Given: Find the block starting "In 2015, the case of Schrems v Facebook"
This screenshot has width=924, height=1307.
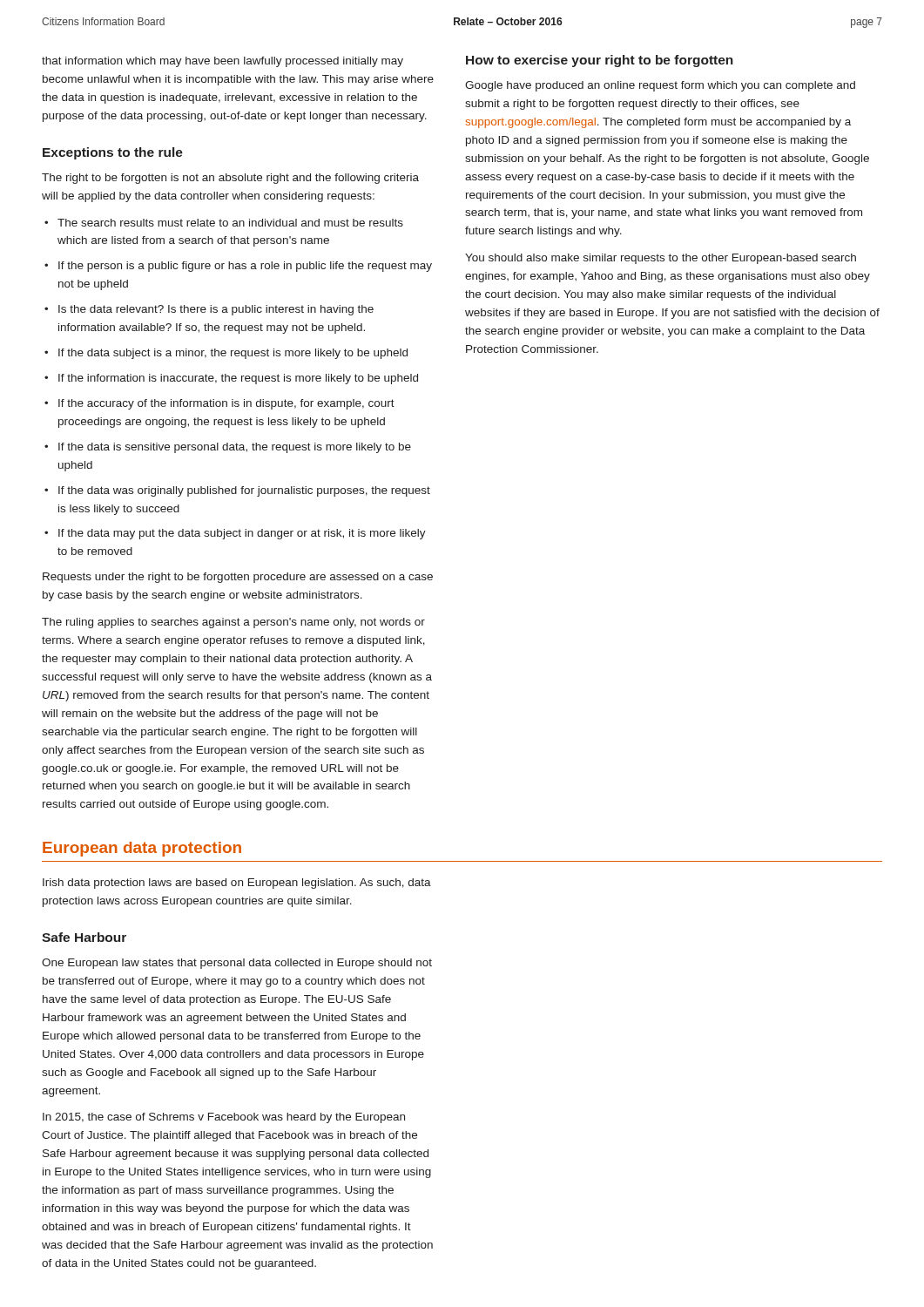Looking at the screenshot, I should [238, 1191].
